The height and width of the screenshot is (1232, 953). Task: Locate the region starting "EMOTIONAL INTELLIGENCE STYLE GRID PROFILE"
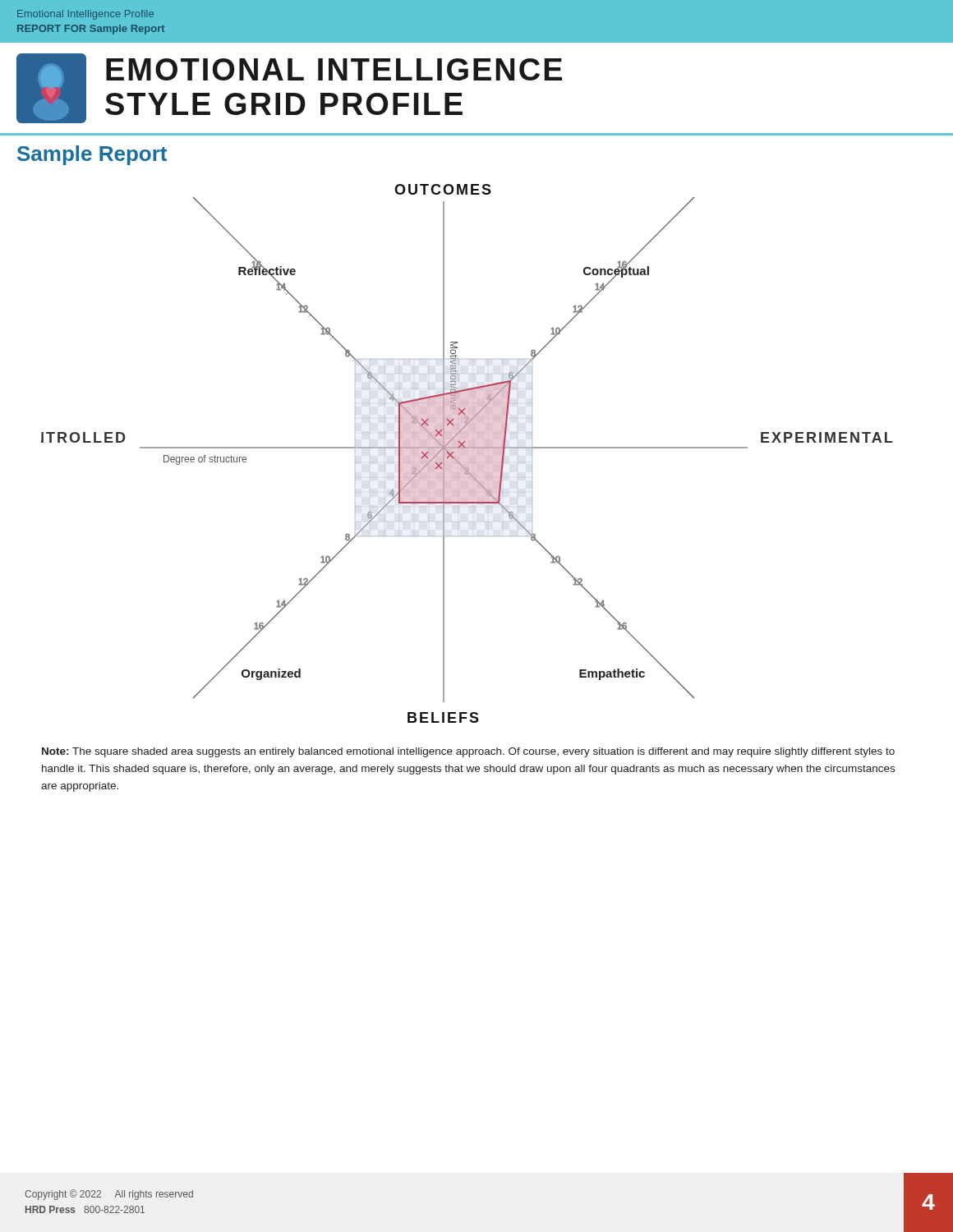(x=291, y=88)
